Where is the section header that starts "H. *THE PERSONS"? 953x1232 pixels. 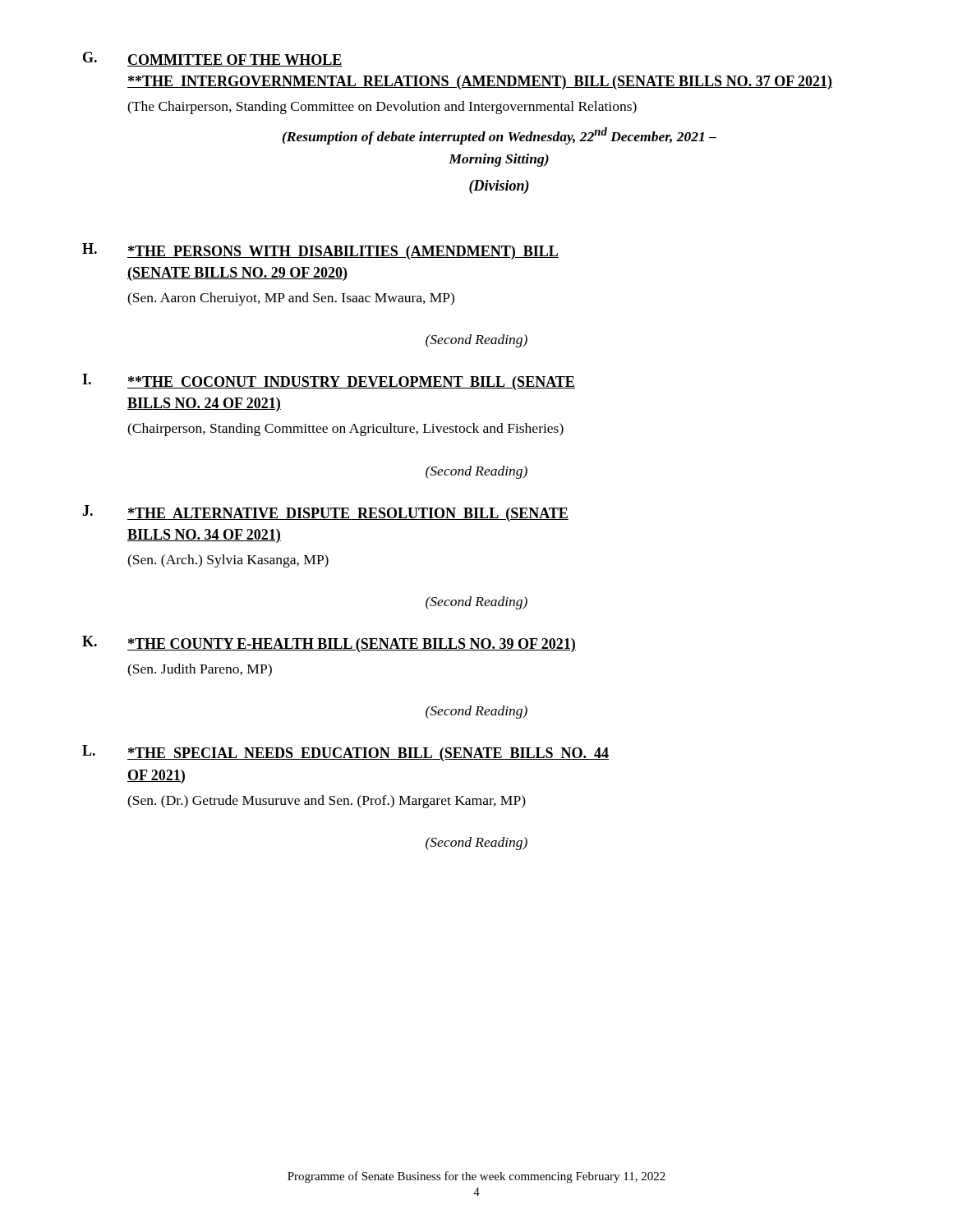click(320, 251)
